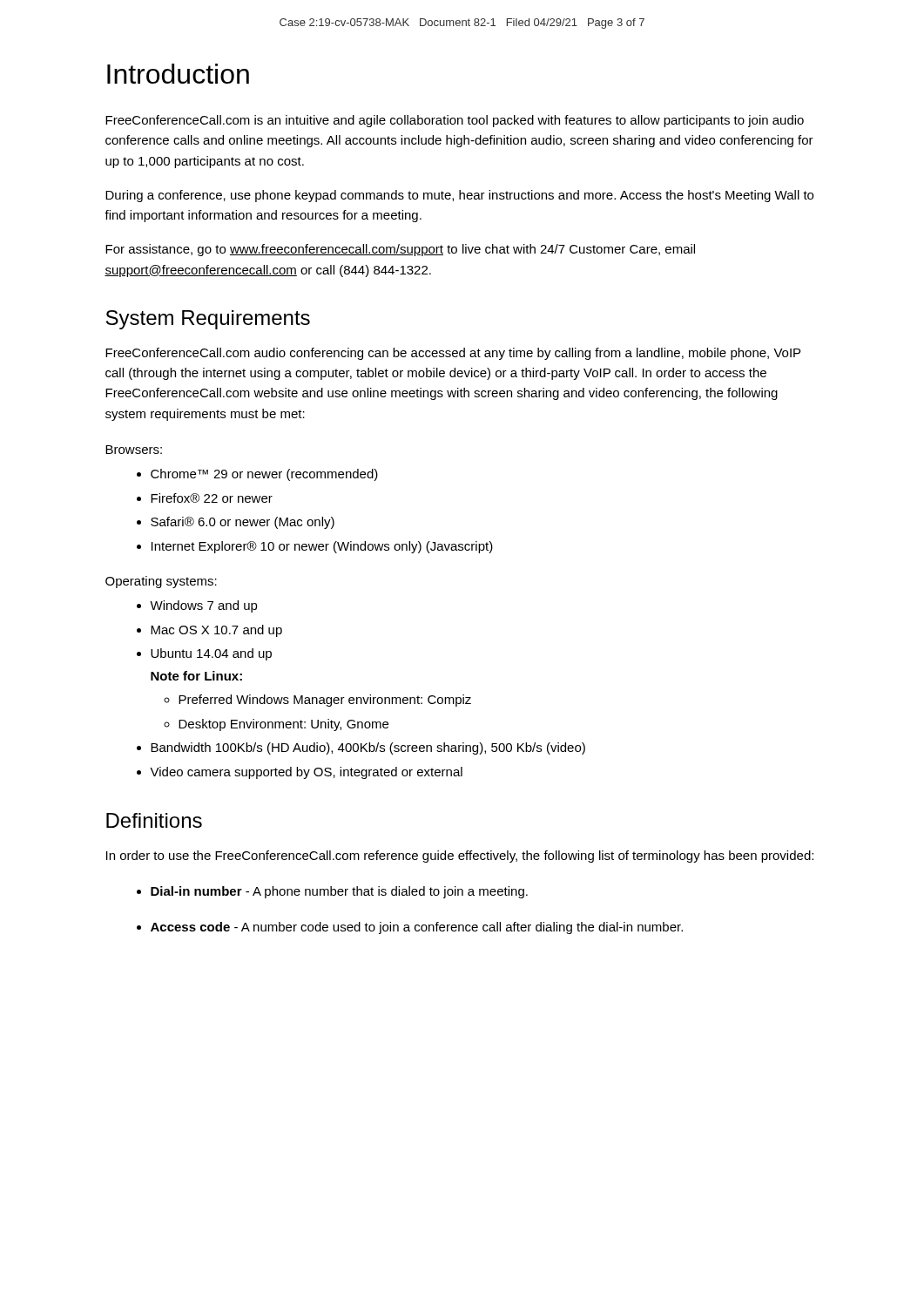Image resolution: width=924 pixels, height=1307 pixels.
Task: Click on the text containing "Operating systems:"
Action: pyautogui.click(x=161, y=582)
